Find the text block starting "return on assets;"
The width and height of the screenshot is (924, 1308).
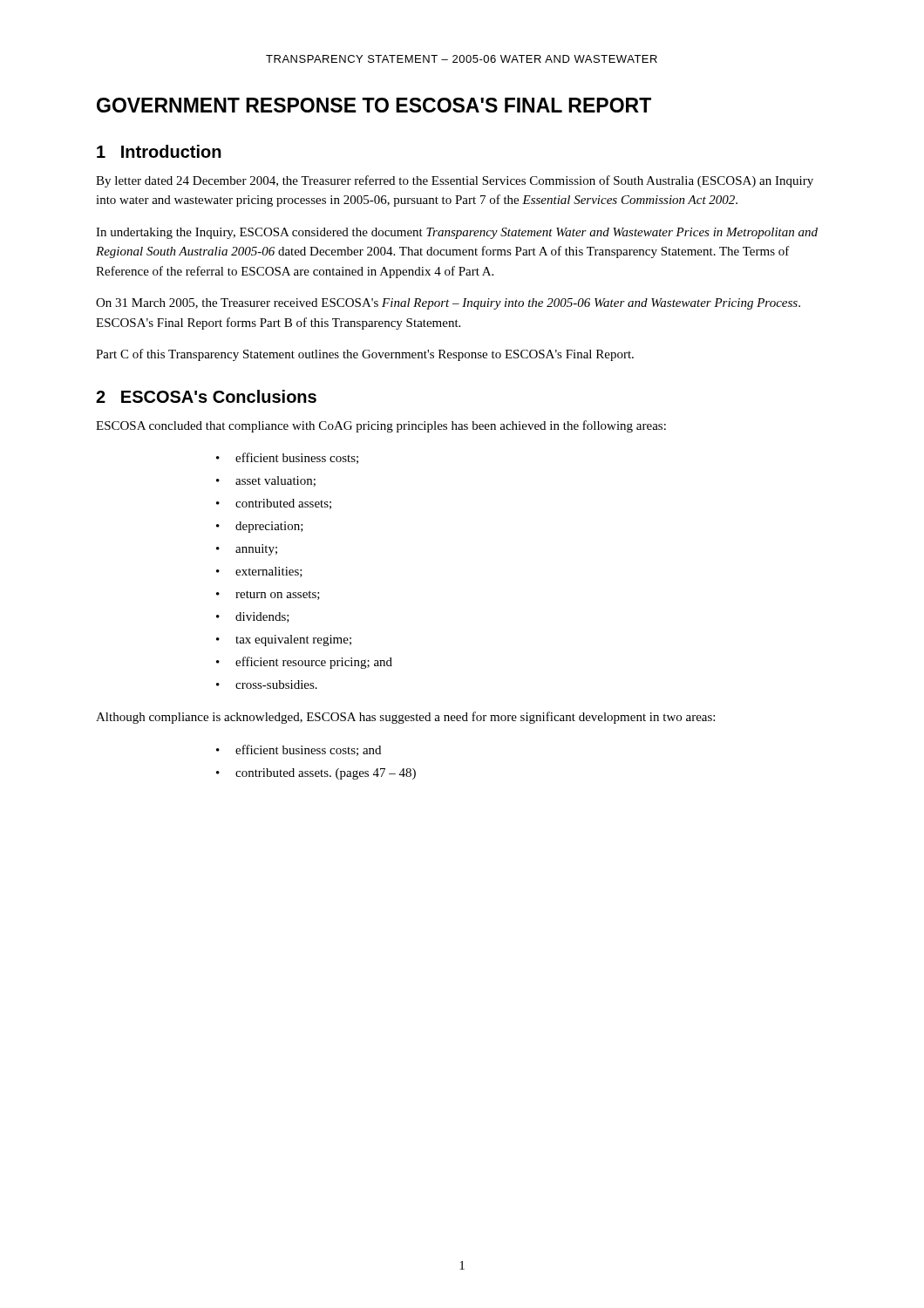click(x=278, y=594)
